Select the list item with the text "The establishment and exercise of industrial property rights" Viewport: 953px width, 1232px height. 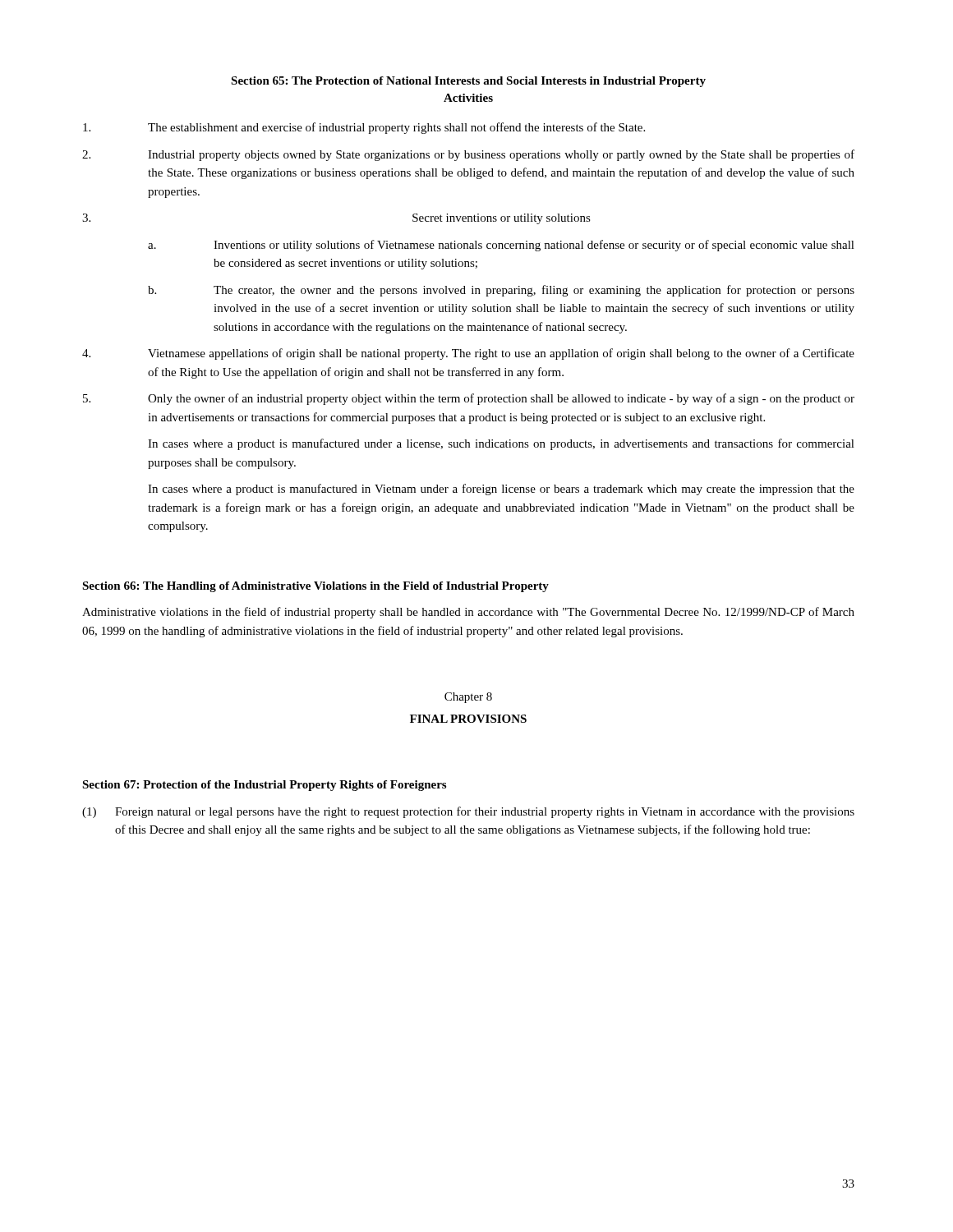click(x=468, y=128)
